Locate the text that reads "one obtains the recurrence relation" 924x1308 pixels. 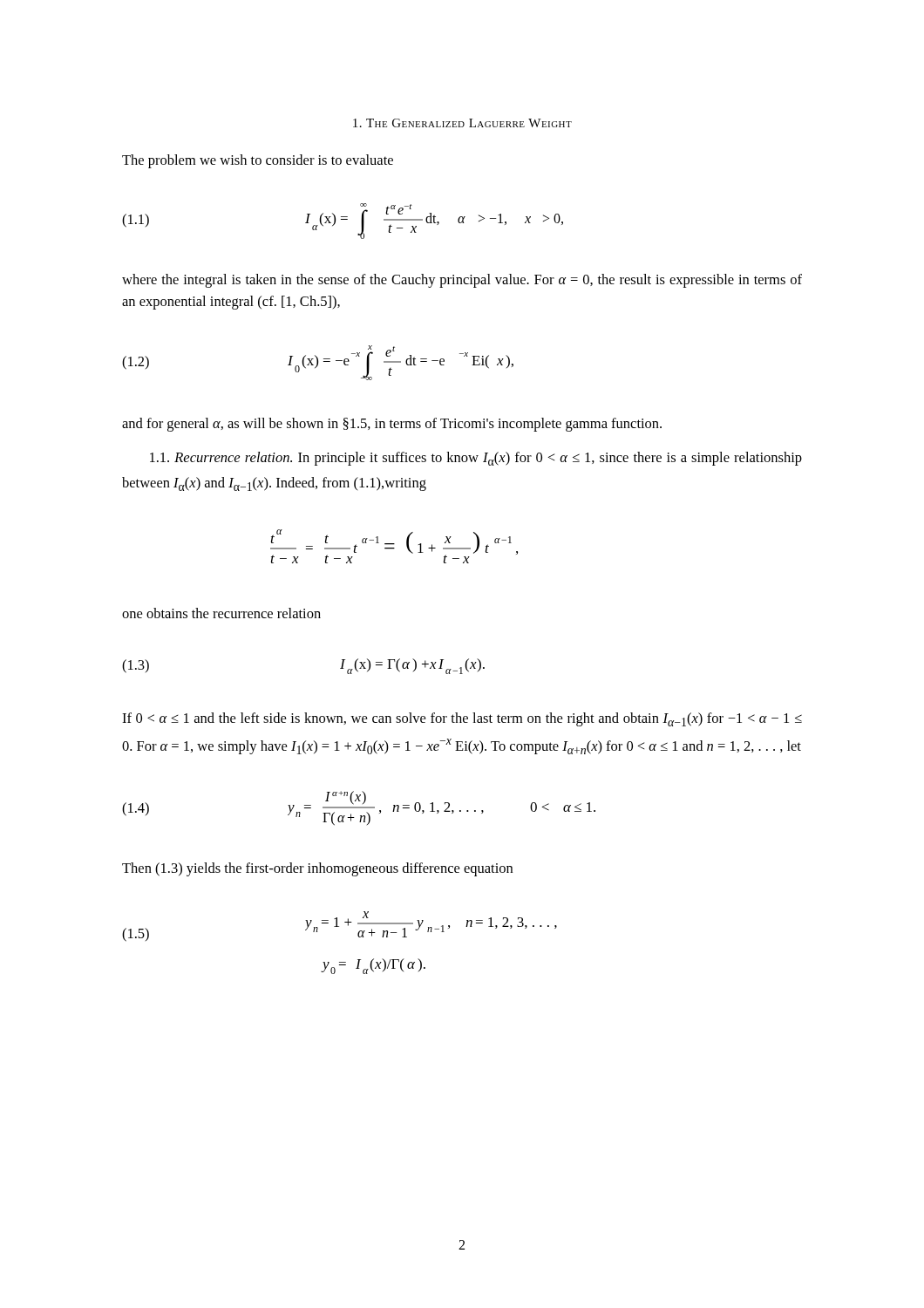tap(221, 614)
